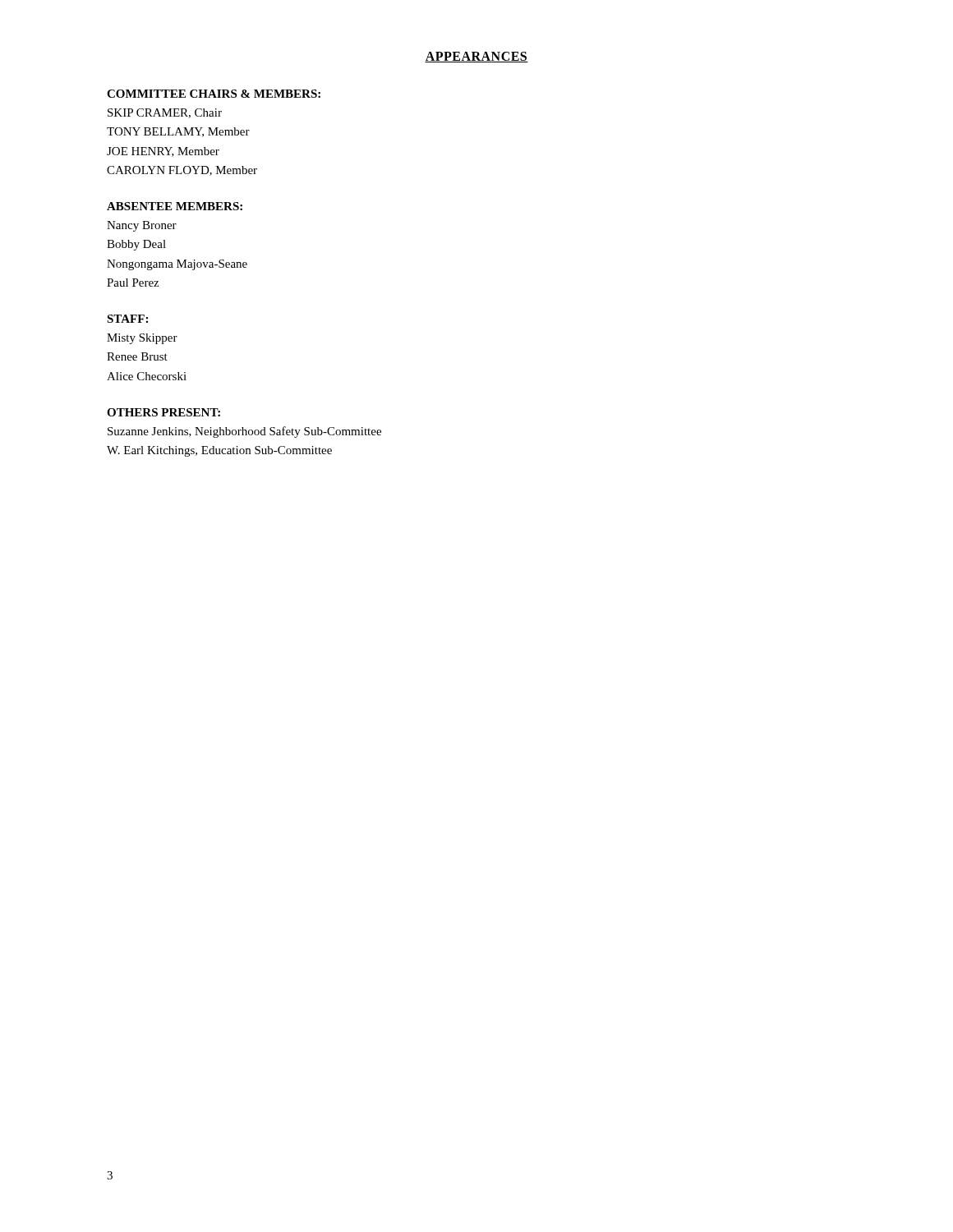The height and width of the screenshot is (1232, 953).
Task: Find the text block with the text "Nancy Broner Bobby Deal Nongongama"
Action: click(142, 226)
